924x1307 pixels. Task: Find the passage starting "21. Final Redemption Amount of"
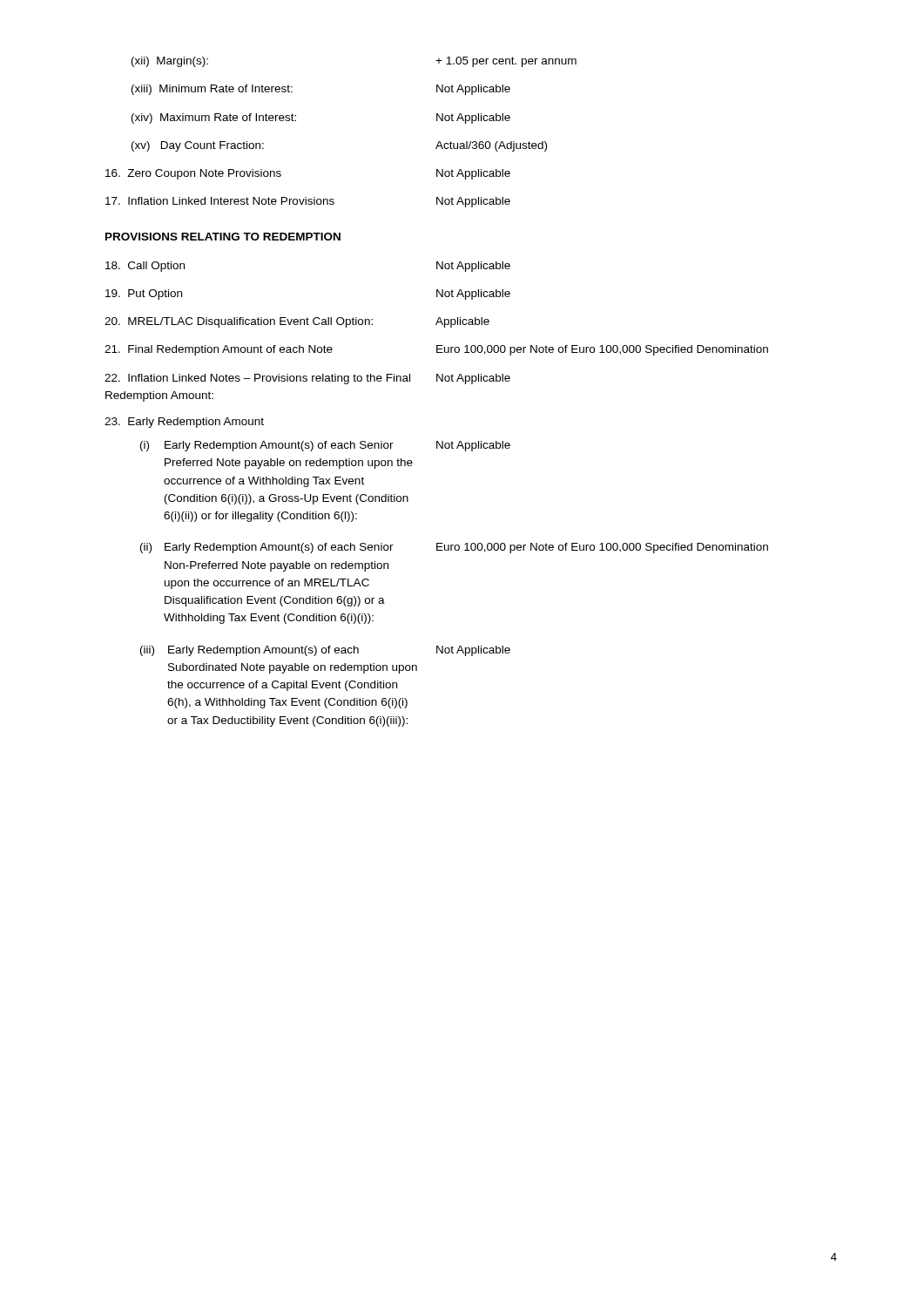470,350
